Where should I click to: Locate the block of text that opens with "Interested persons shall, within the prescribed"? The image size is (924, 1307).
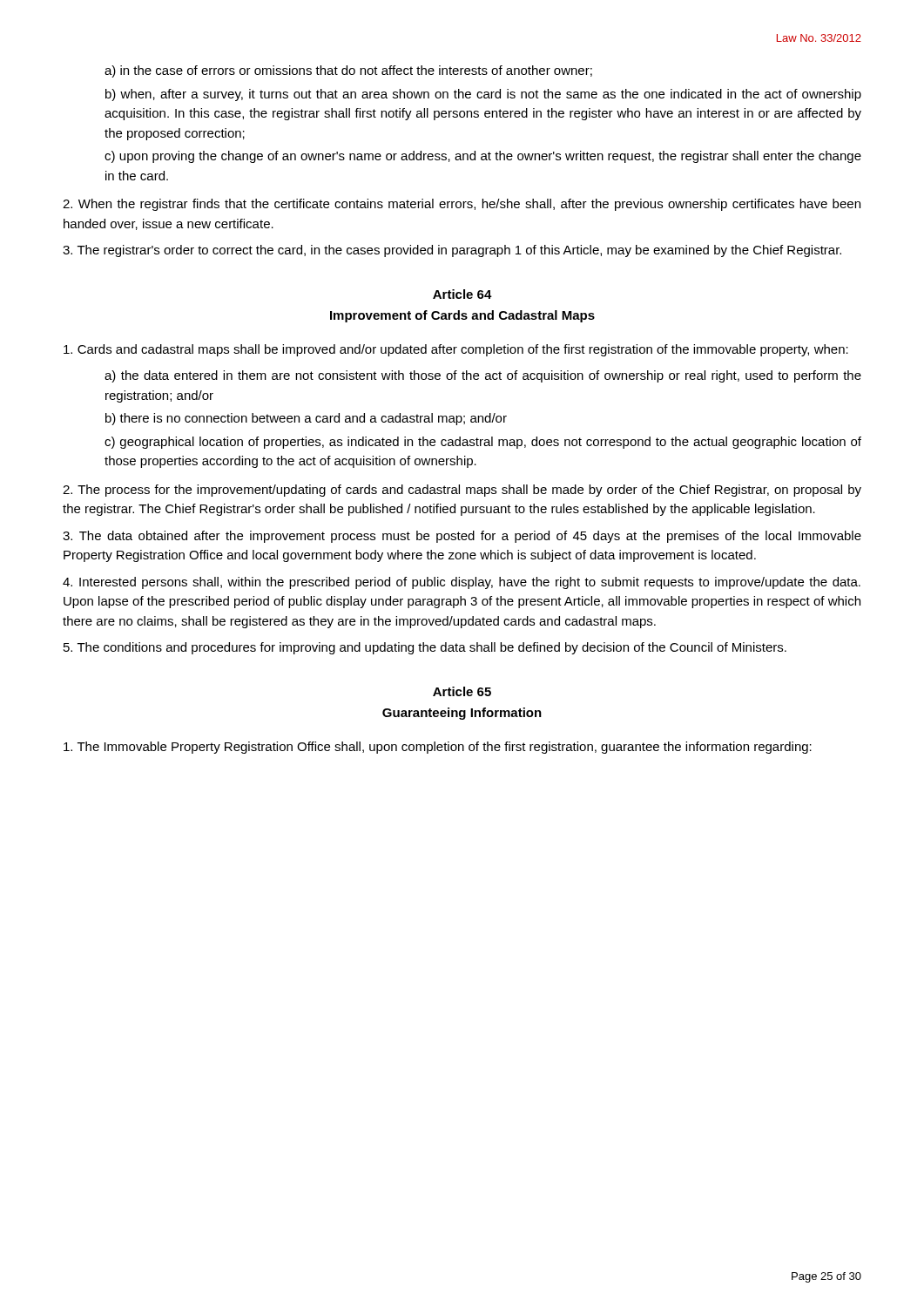tap(462, 601)
